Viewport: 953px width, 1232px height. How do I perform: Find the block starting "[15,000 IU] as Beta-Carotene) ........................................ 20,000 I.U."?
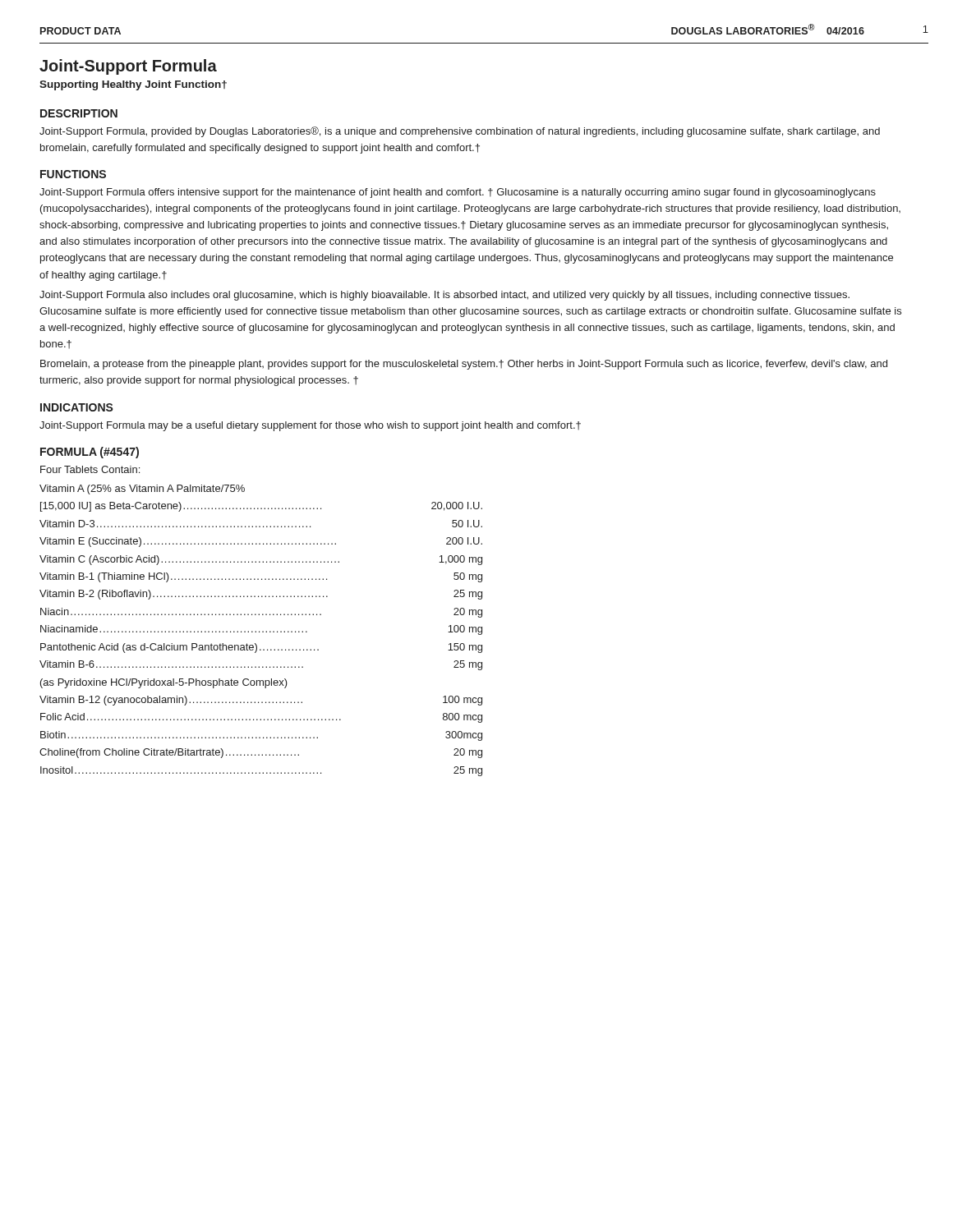pyautogui.click(x=261, y=506)
